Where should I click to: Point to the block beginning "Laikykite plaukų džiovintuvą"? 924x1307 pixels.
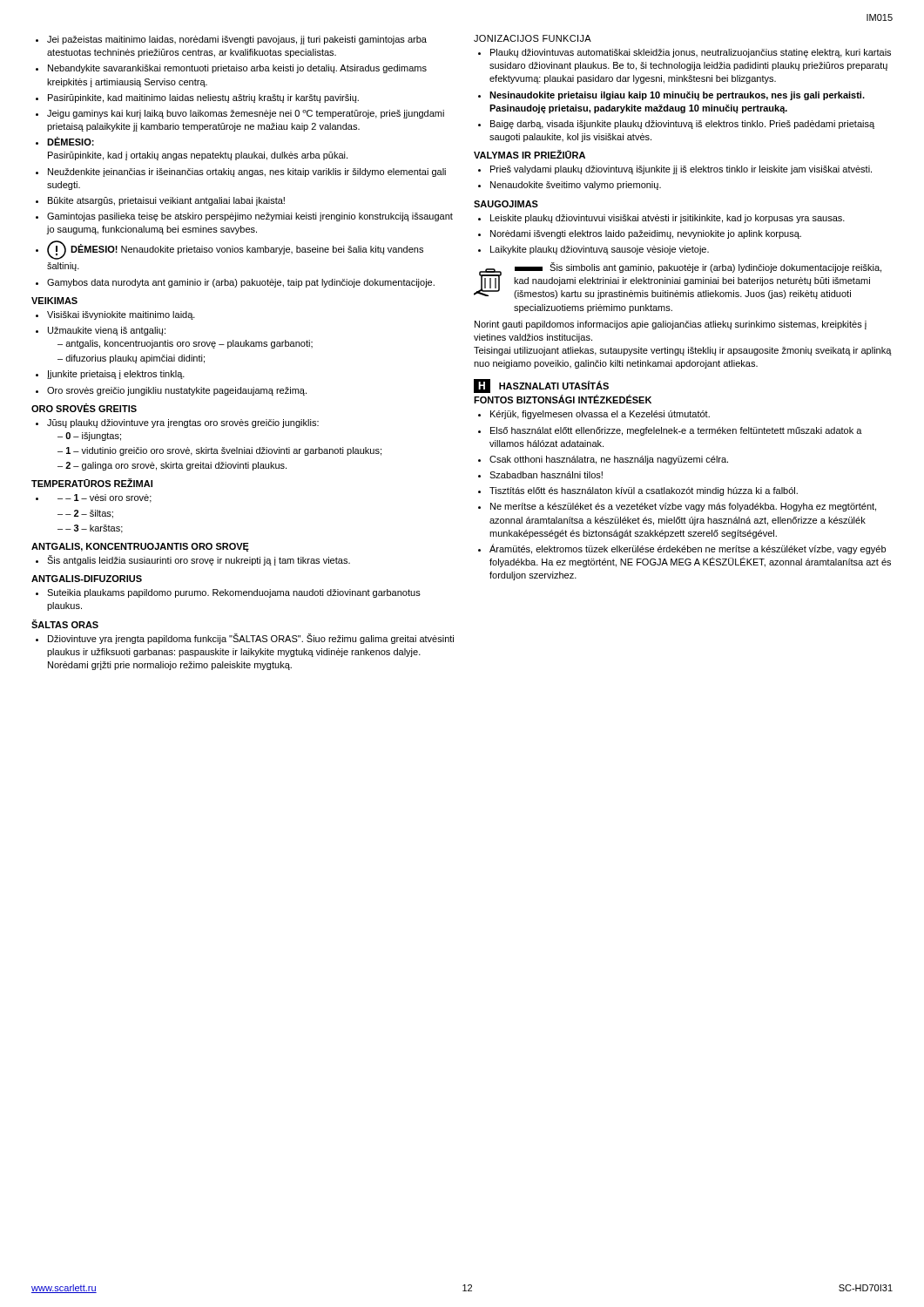coord(599,249)
